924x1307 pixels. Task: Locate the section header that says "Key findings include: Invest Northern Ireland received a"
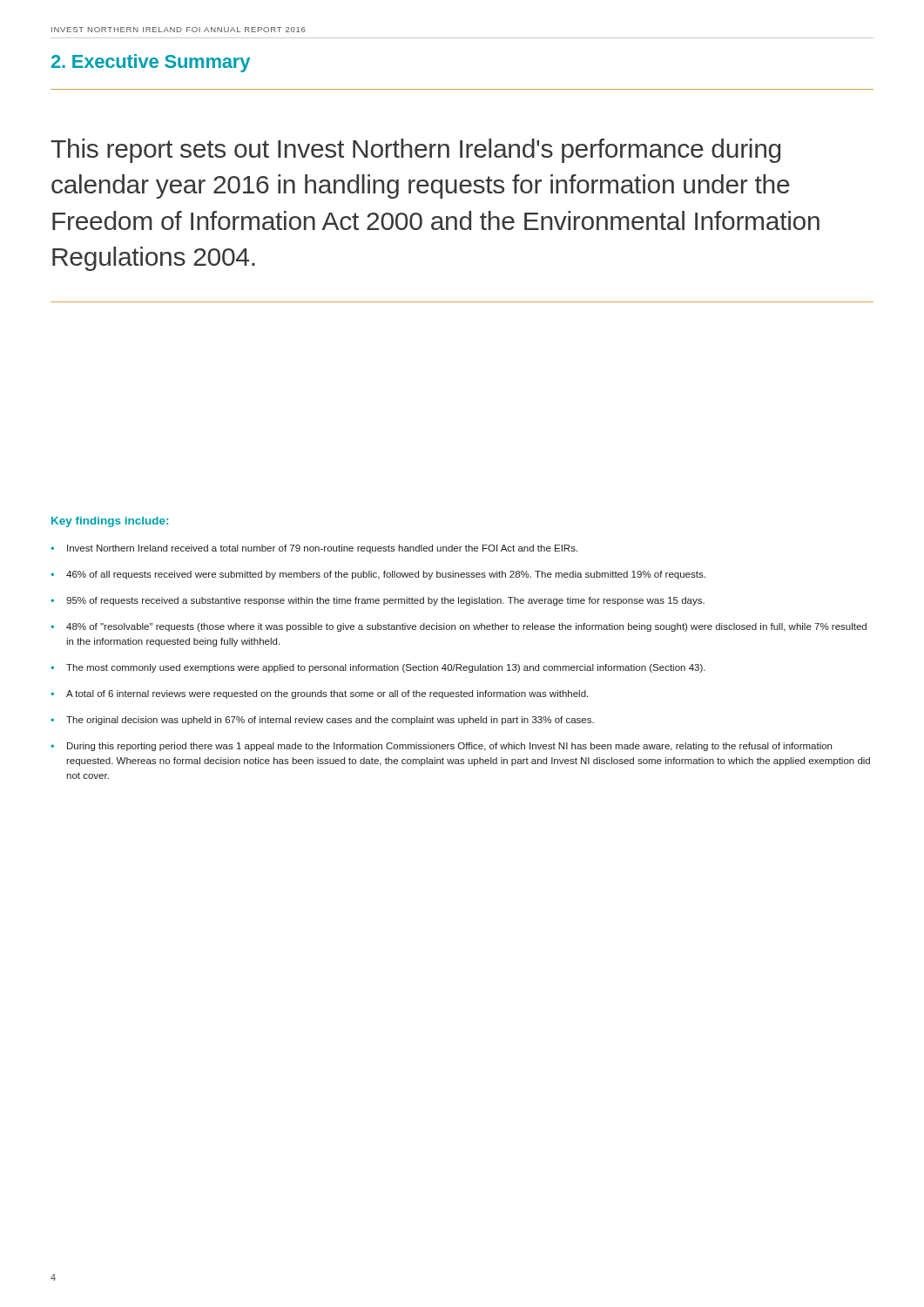(110, 522)
